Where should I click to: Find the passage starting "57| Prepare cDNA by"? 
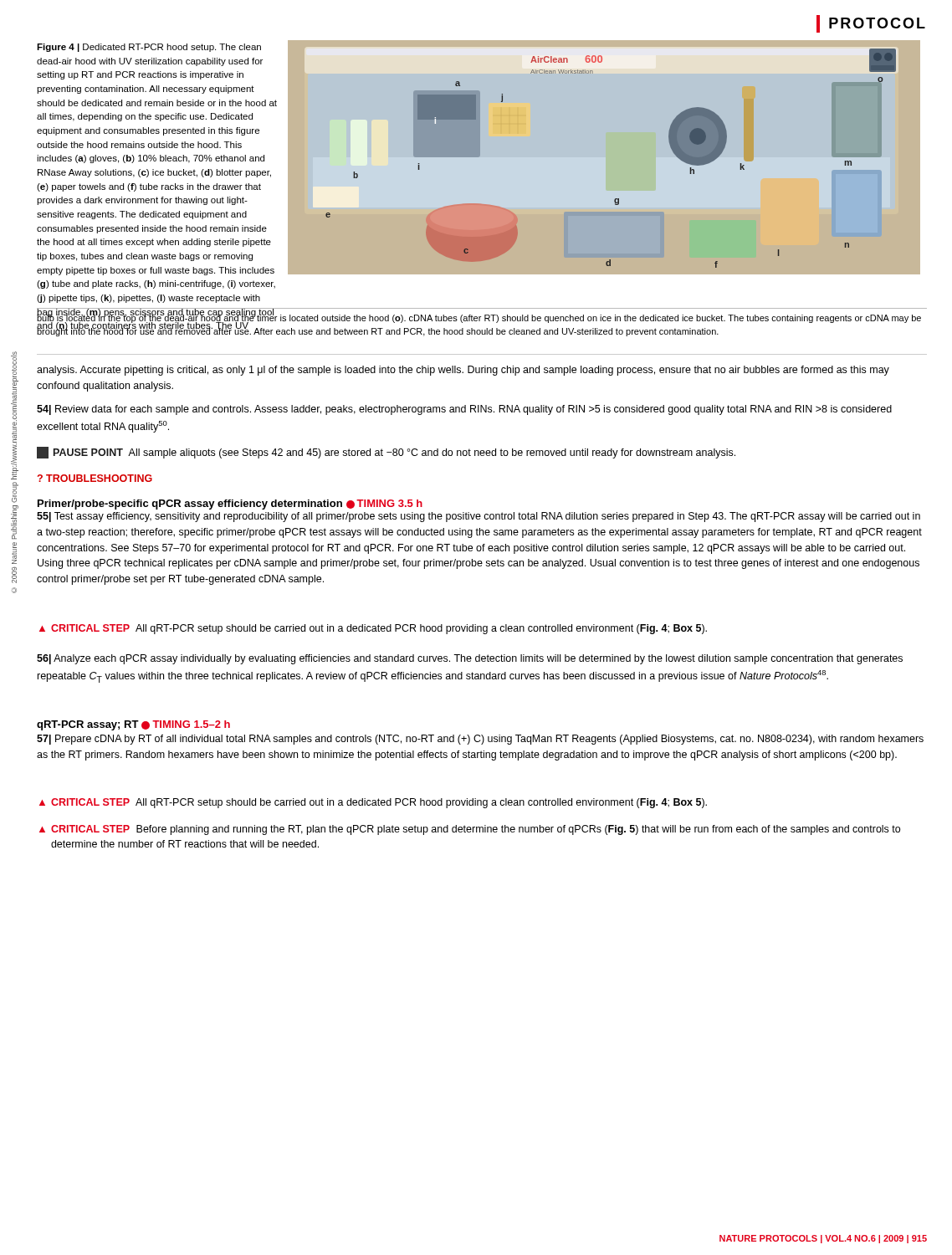(x=482, y=747)
